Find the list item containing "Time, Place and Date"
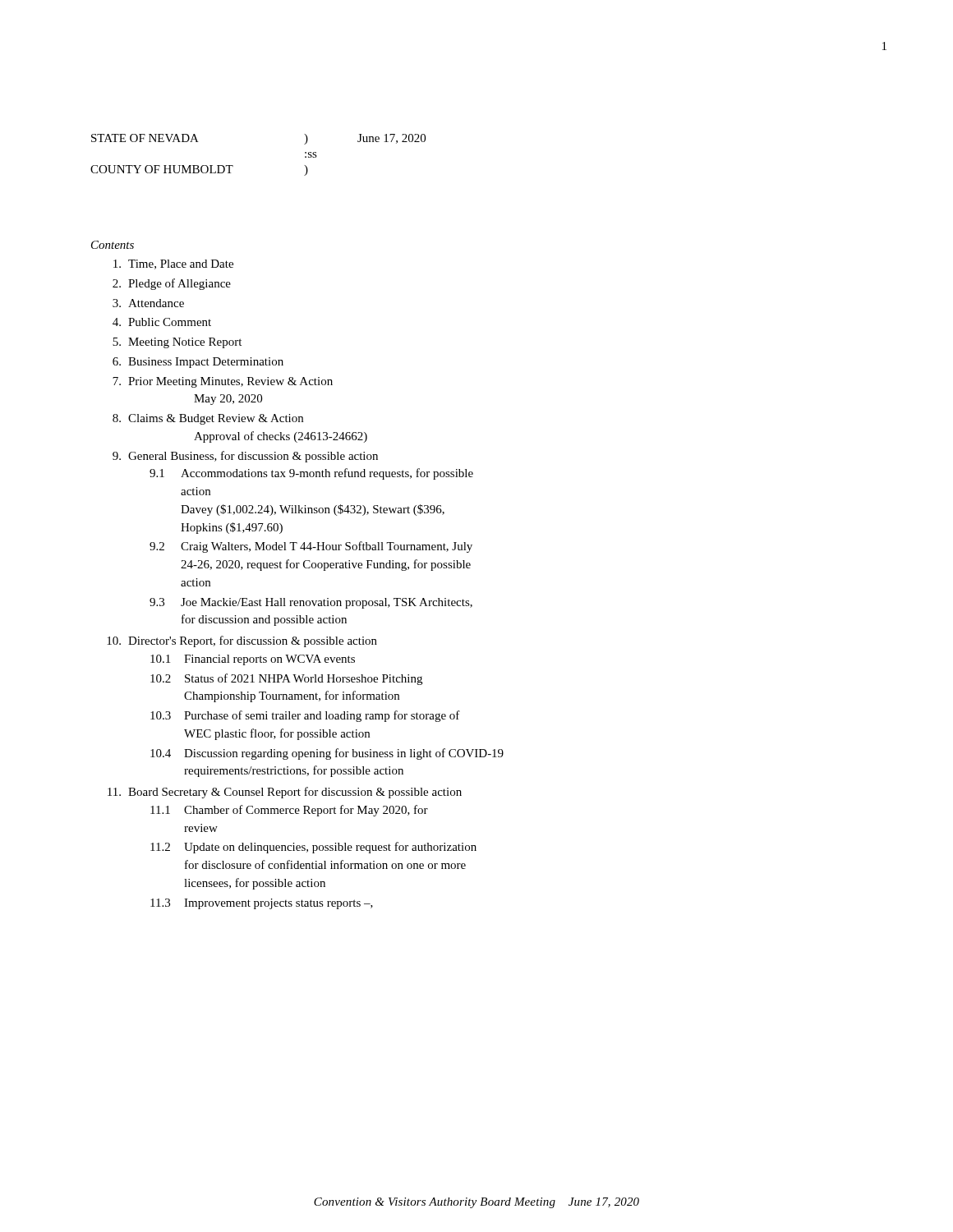 (x=173, y=264)
